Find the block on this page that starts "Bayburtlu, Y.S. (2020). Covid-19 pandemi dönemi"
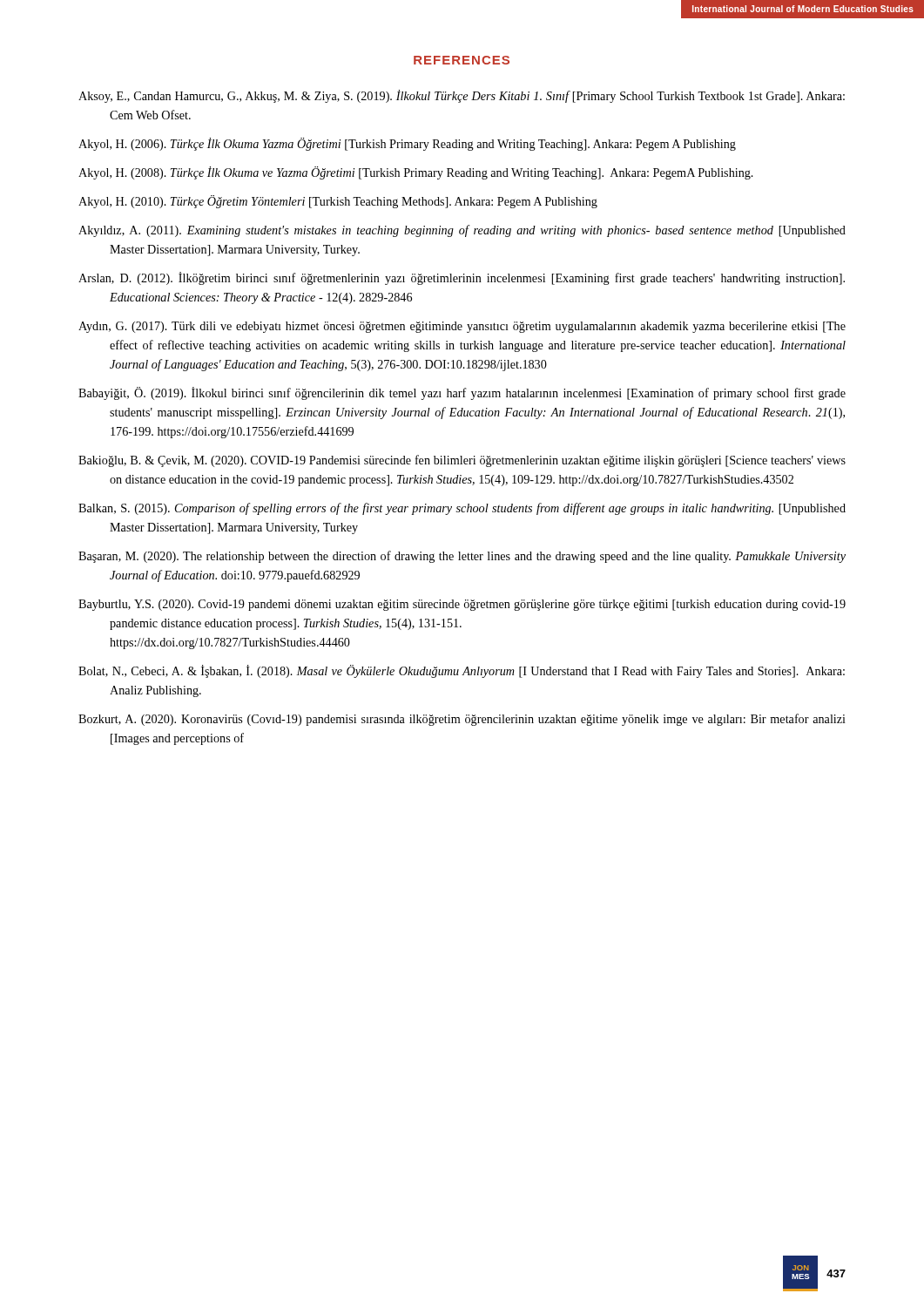Screen dimensions: 1307x924 [x=462, y=623]
